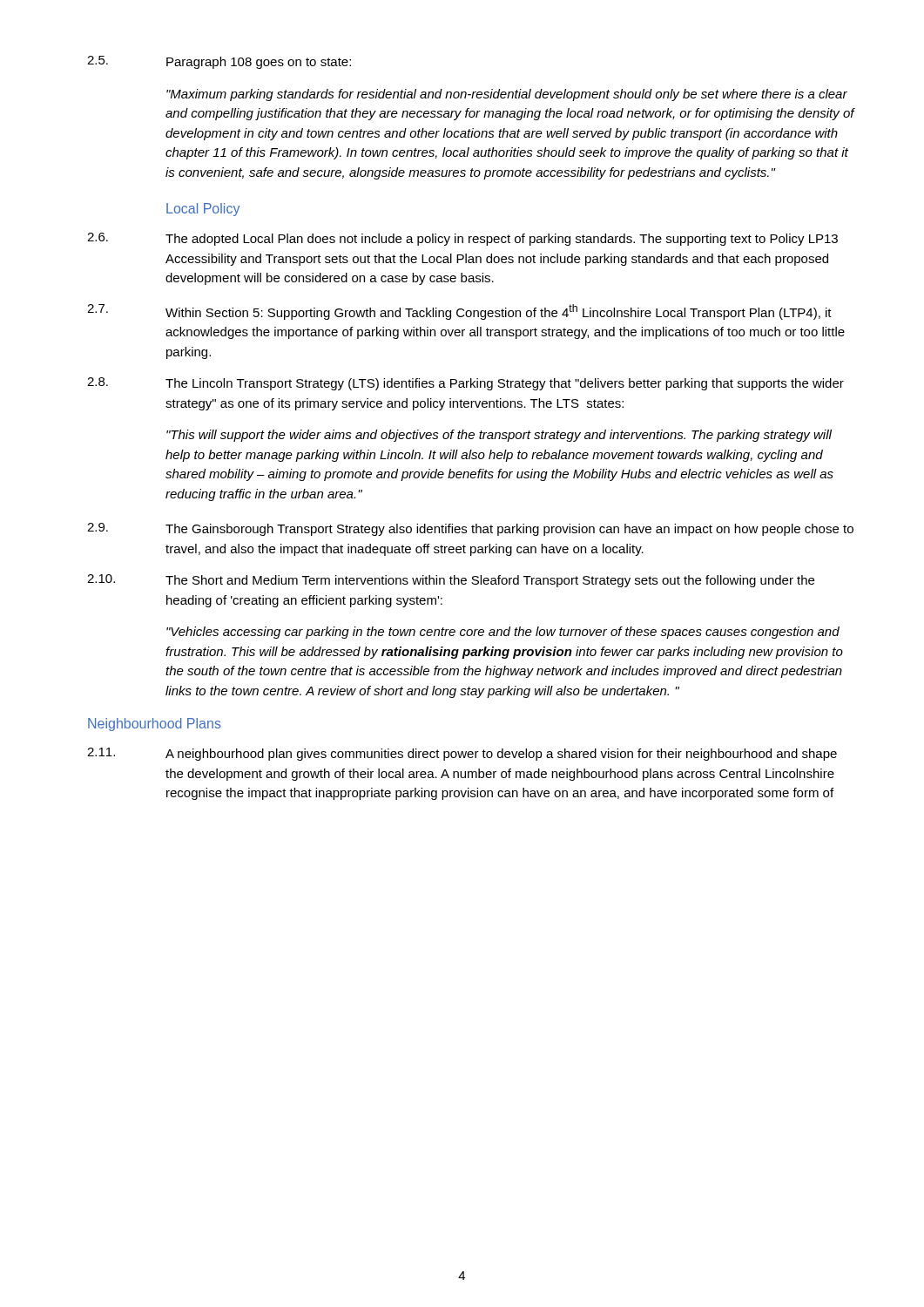Find the element starting "2.8. The Lincoln Transport Strategy (LTS) identifies a"
The image size is (924, 1307).
tap(473, 393)
